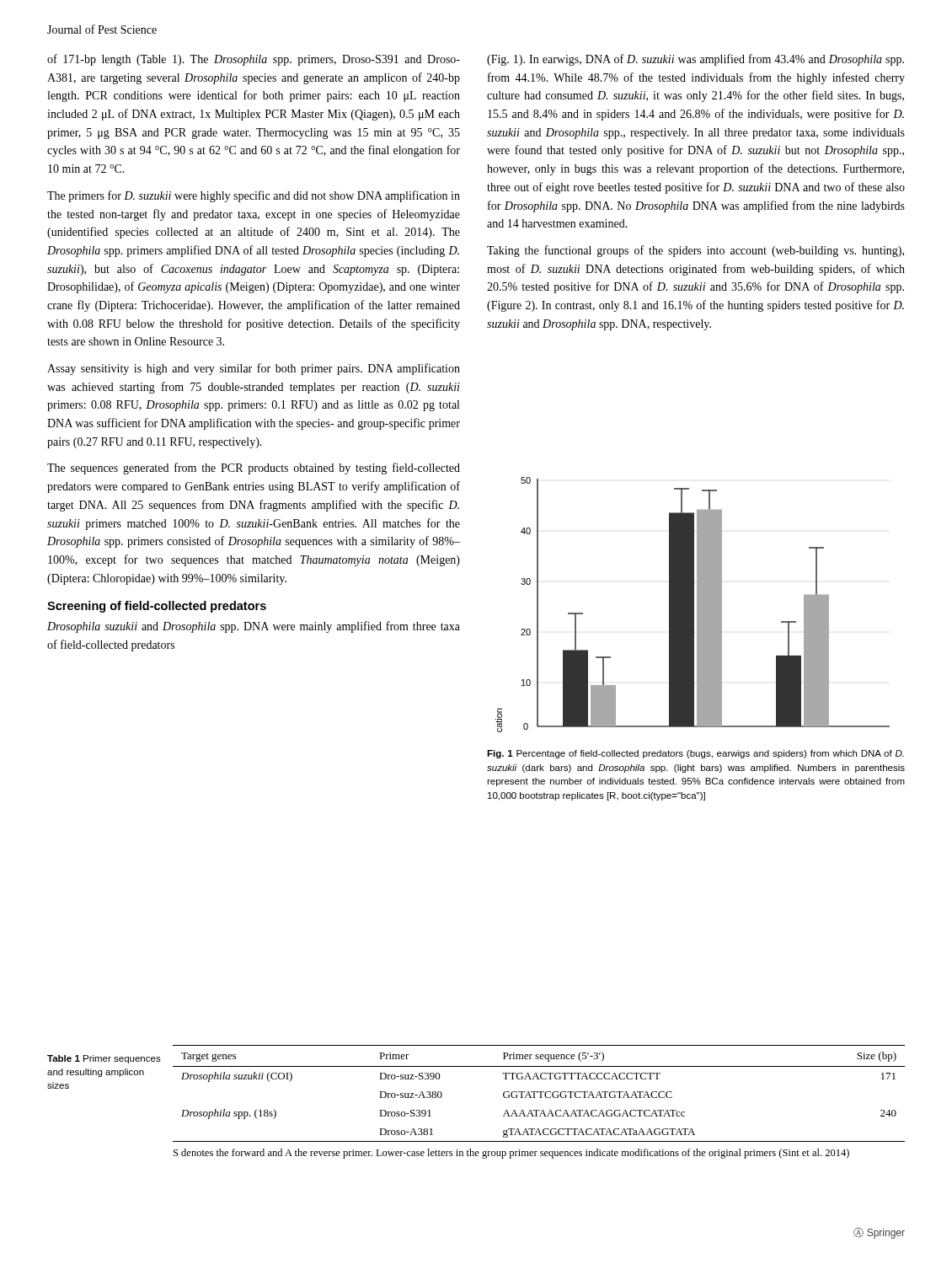Where is the passage that starts "Taking the functional groups of the spiders into"?
Viewport: 952px width, 1264px height.
696,287
